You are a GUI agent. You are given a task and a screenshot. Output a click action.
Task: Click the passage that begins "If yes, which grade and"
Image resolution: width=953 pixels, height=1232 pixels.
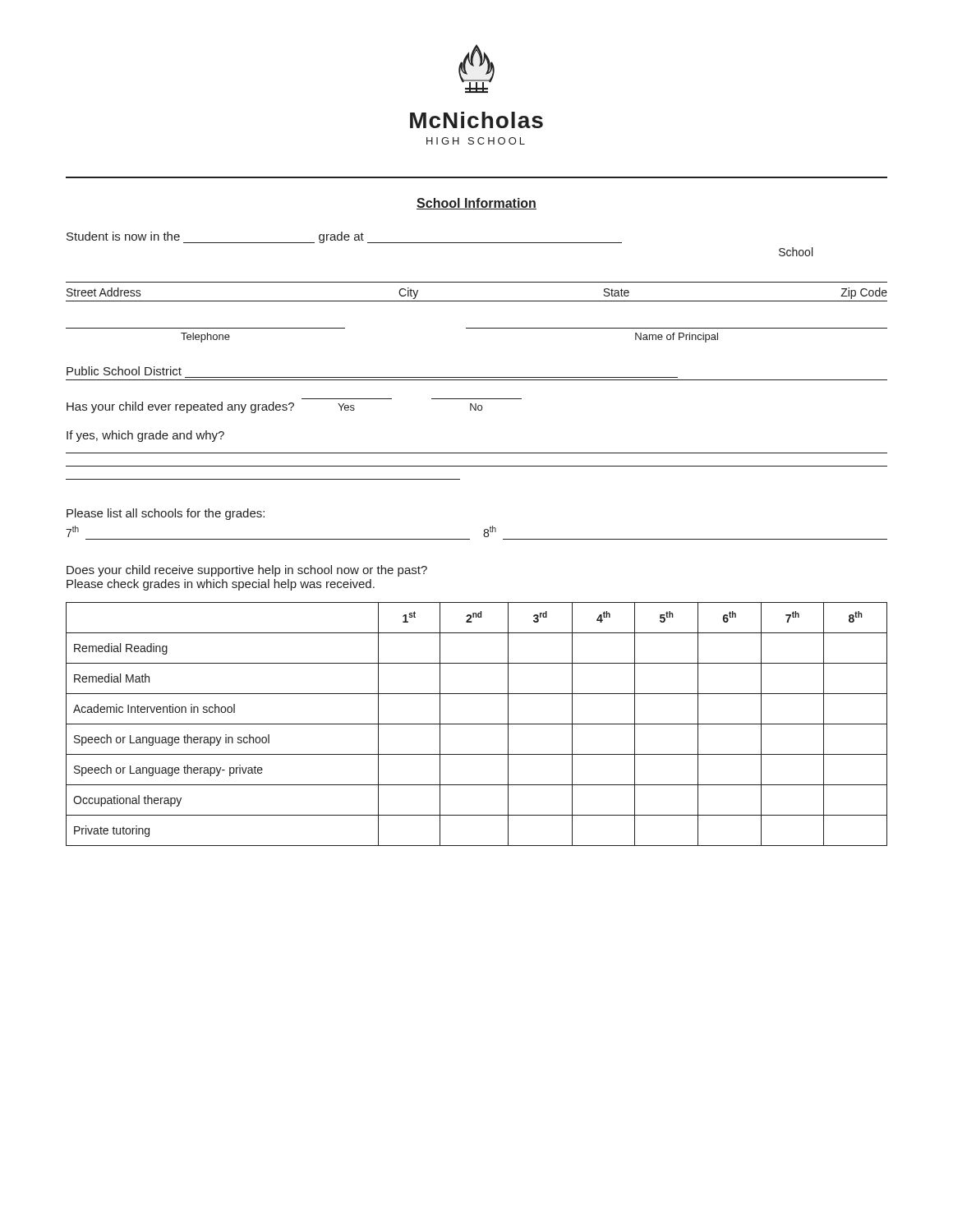pos(145,435)
